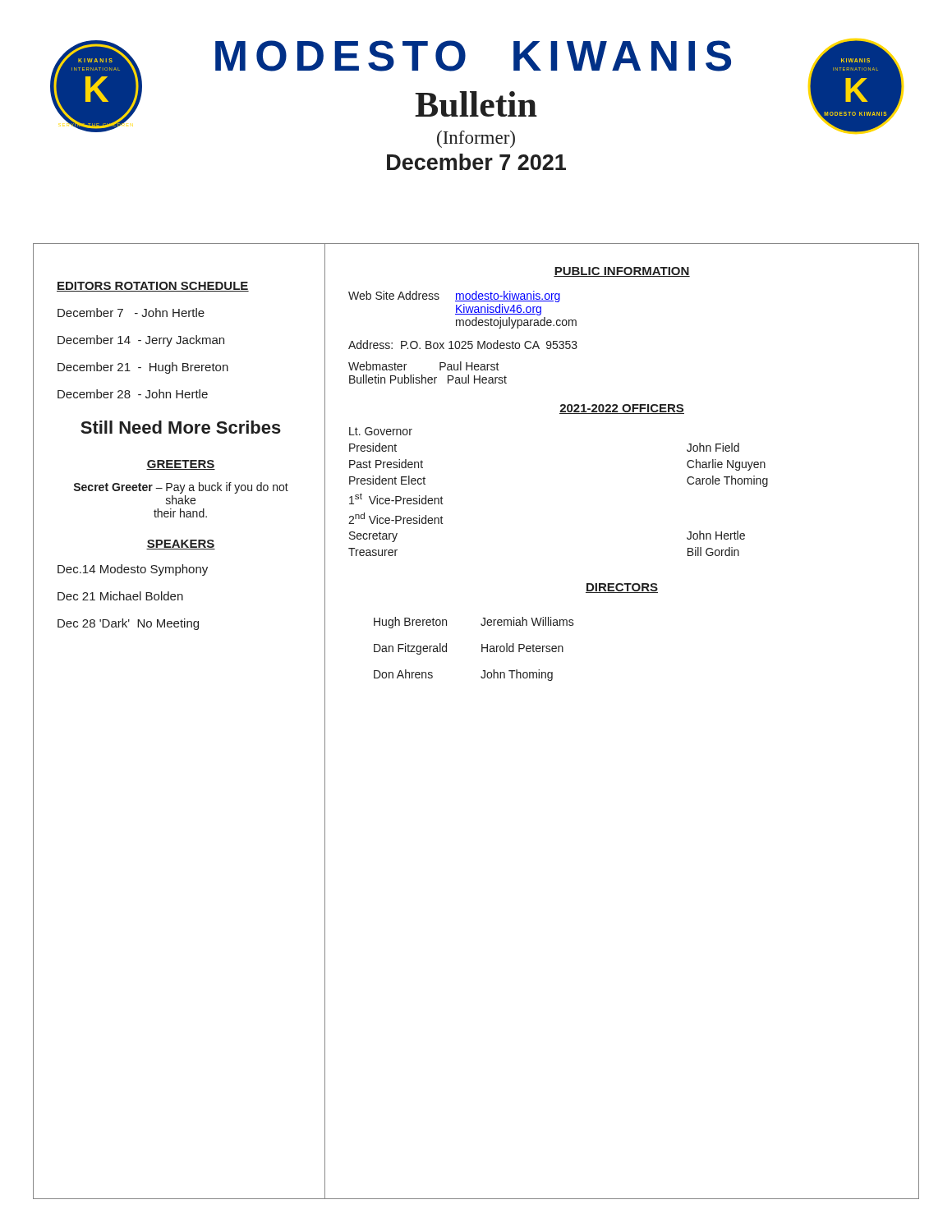Select the text block with the text "Secret Greeter – Pay a buck if"
Viewport: 952px width, 1232px height.
[181, 500]
